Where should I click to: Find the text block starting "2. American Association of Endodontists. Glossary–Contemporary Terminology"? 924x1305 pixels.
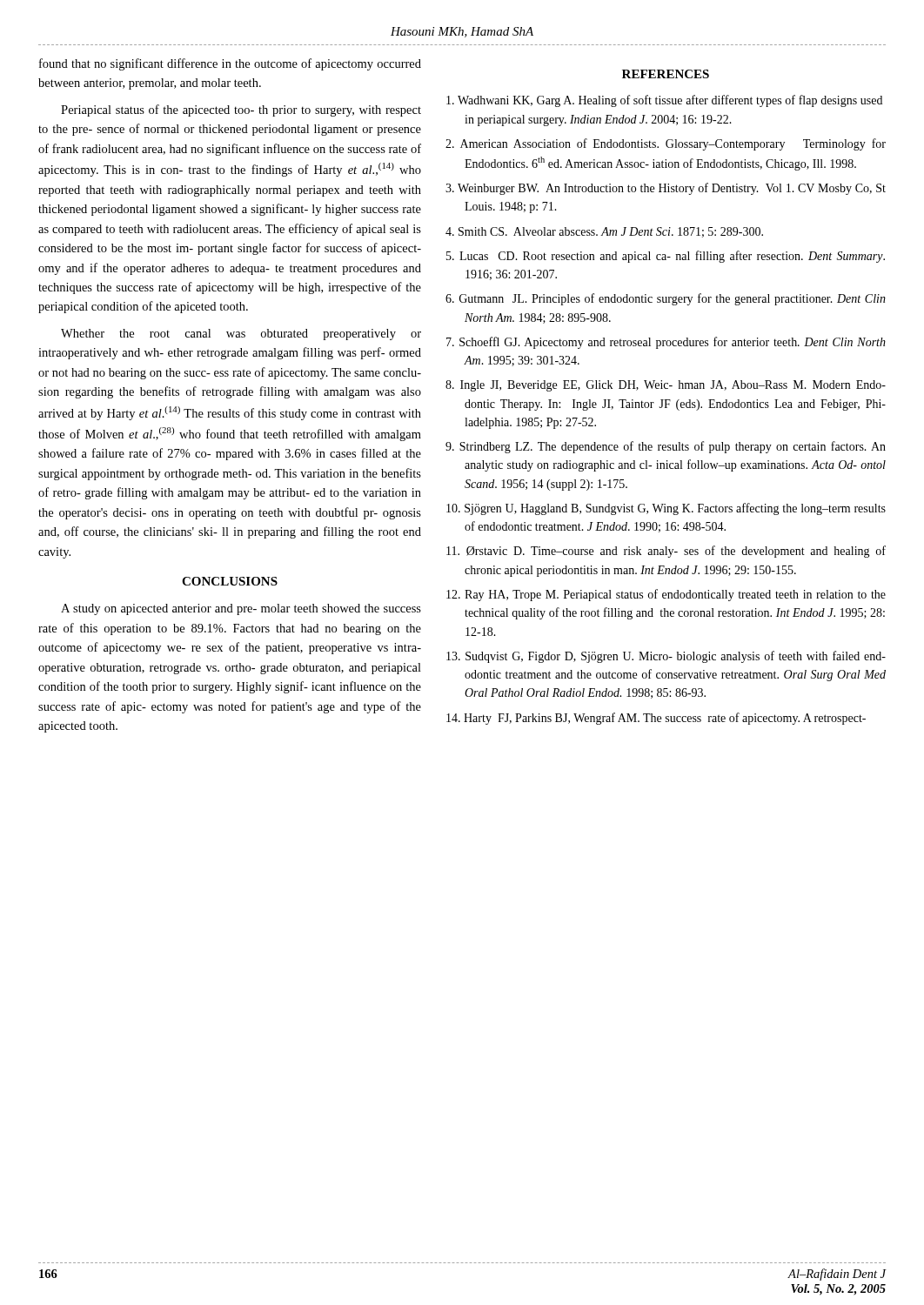click(666, 154)
